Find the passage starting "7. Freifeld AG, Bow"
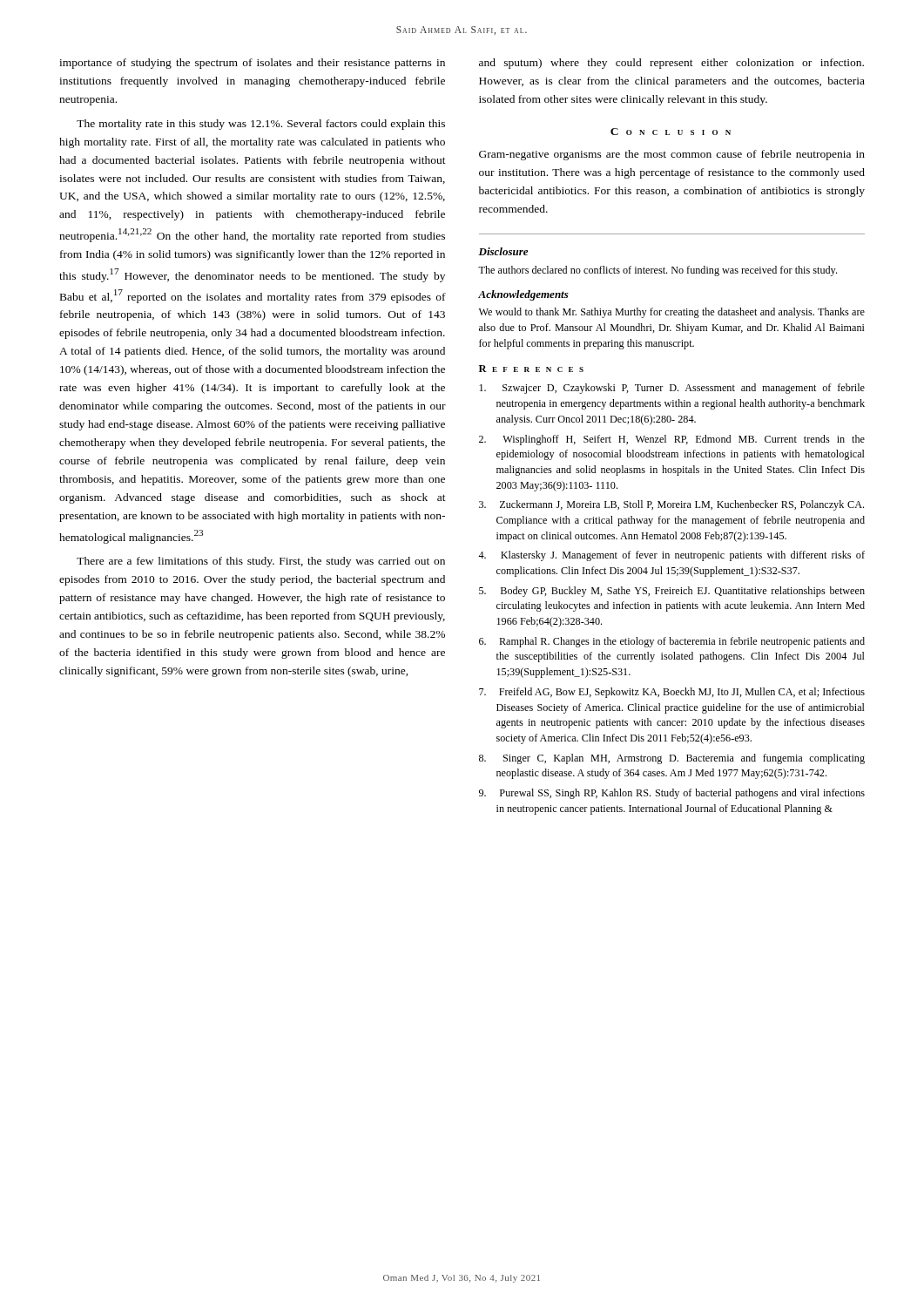 [x=672, y=716]
